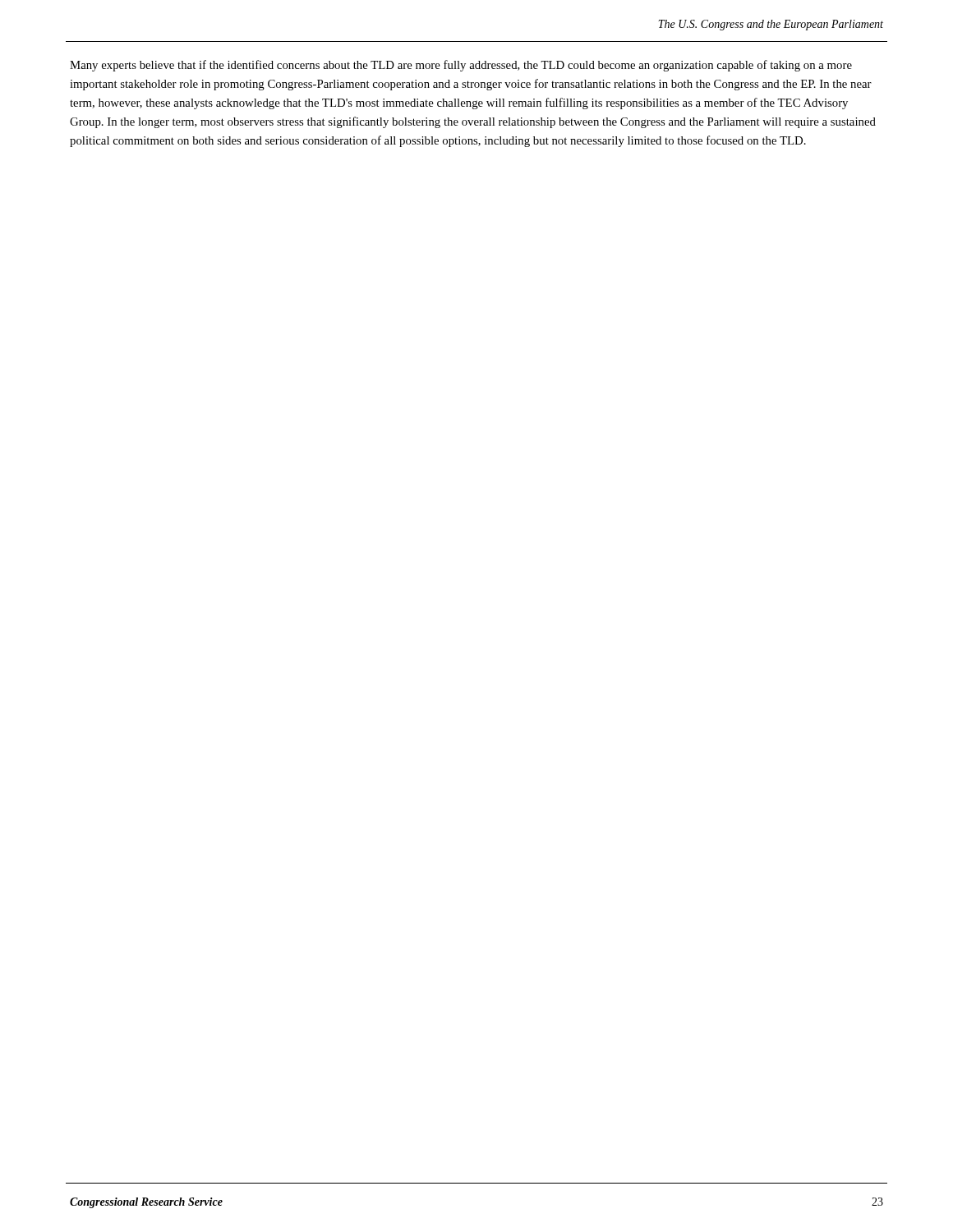Locate the text block that reads "Many experts believe that if the identified"
The height and width of the screenshot is (1232, 953).
473,103
